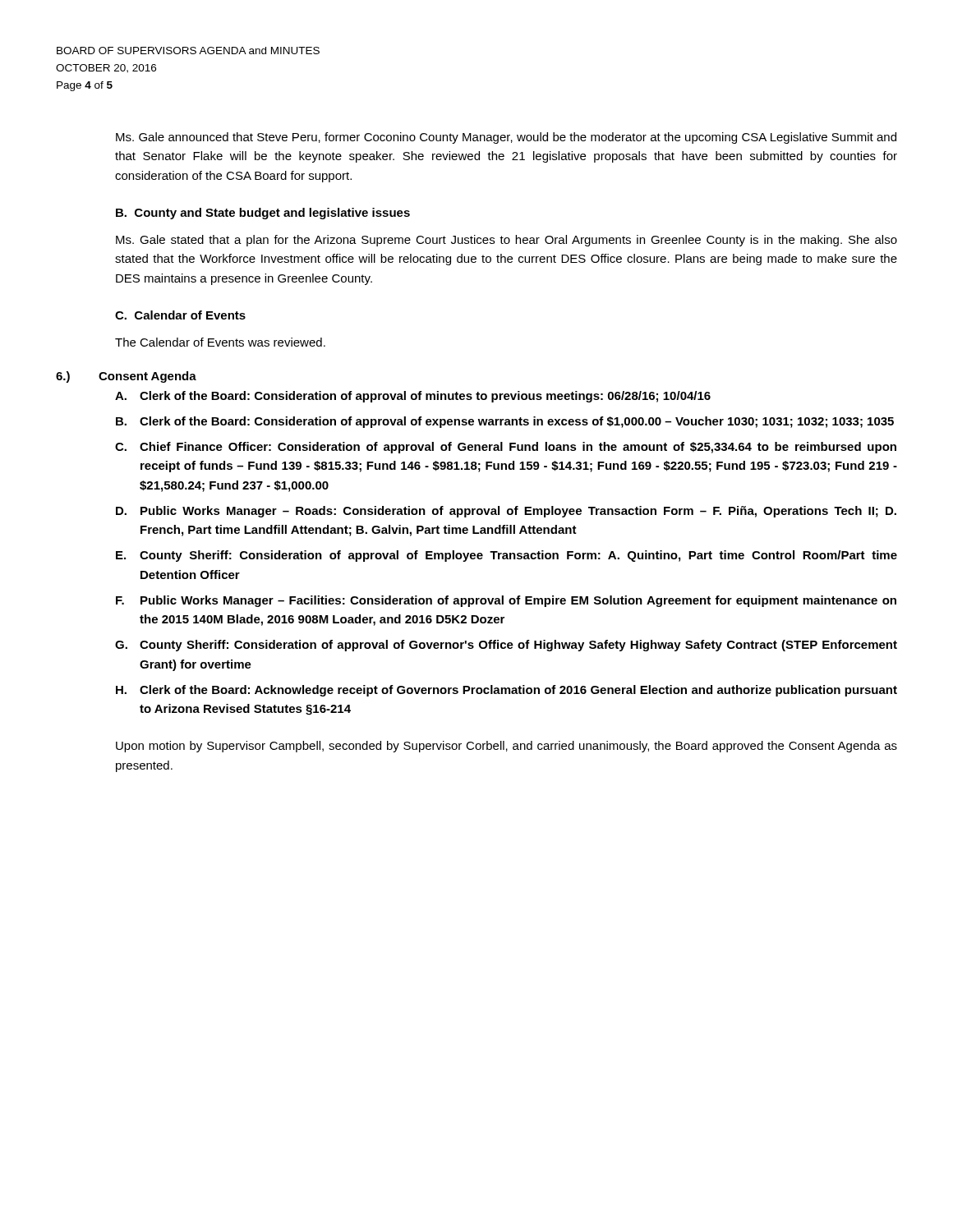This screenshot has width=953, height=1232.
Task: Locate the region starting "H. Clerk of the Board: Acknowledge"
Action: (506, 699)
